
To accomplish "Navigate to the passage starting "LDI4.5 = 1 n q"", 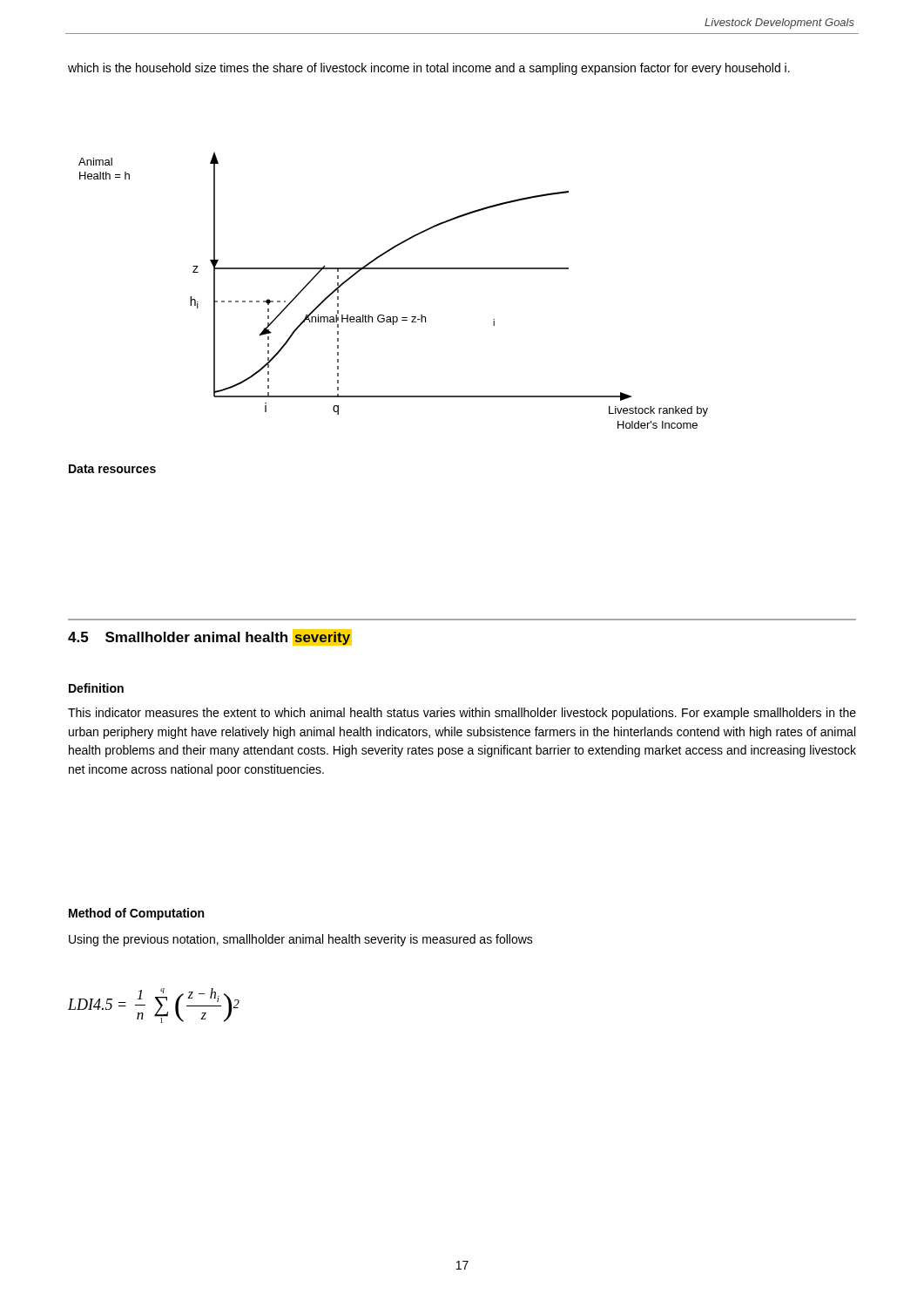I will 154,1005.
